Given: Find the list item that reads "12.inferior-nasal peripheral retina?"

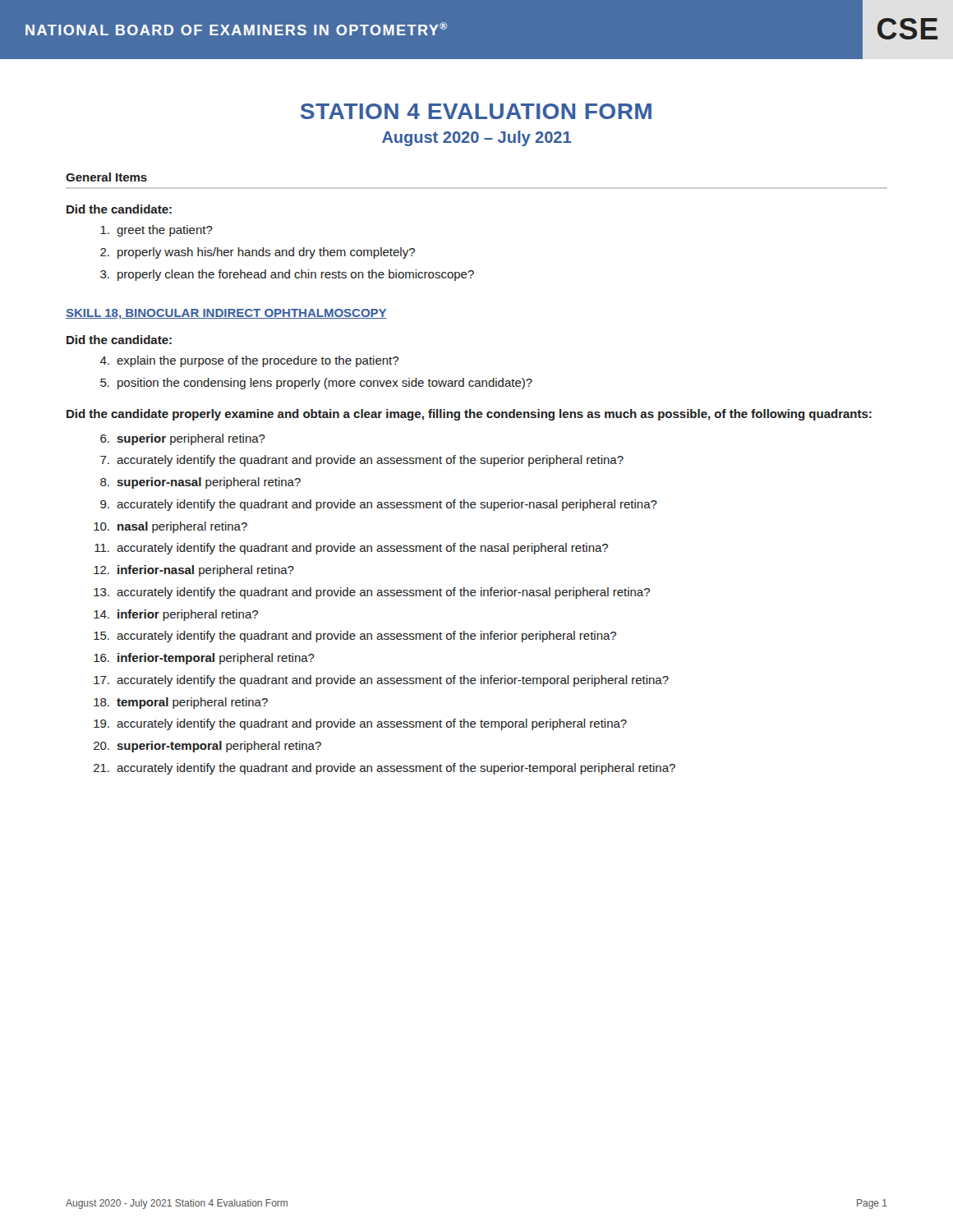Looking at the screenshot, I should click(194, 571).
